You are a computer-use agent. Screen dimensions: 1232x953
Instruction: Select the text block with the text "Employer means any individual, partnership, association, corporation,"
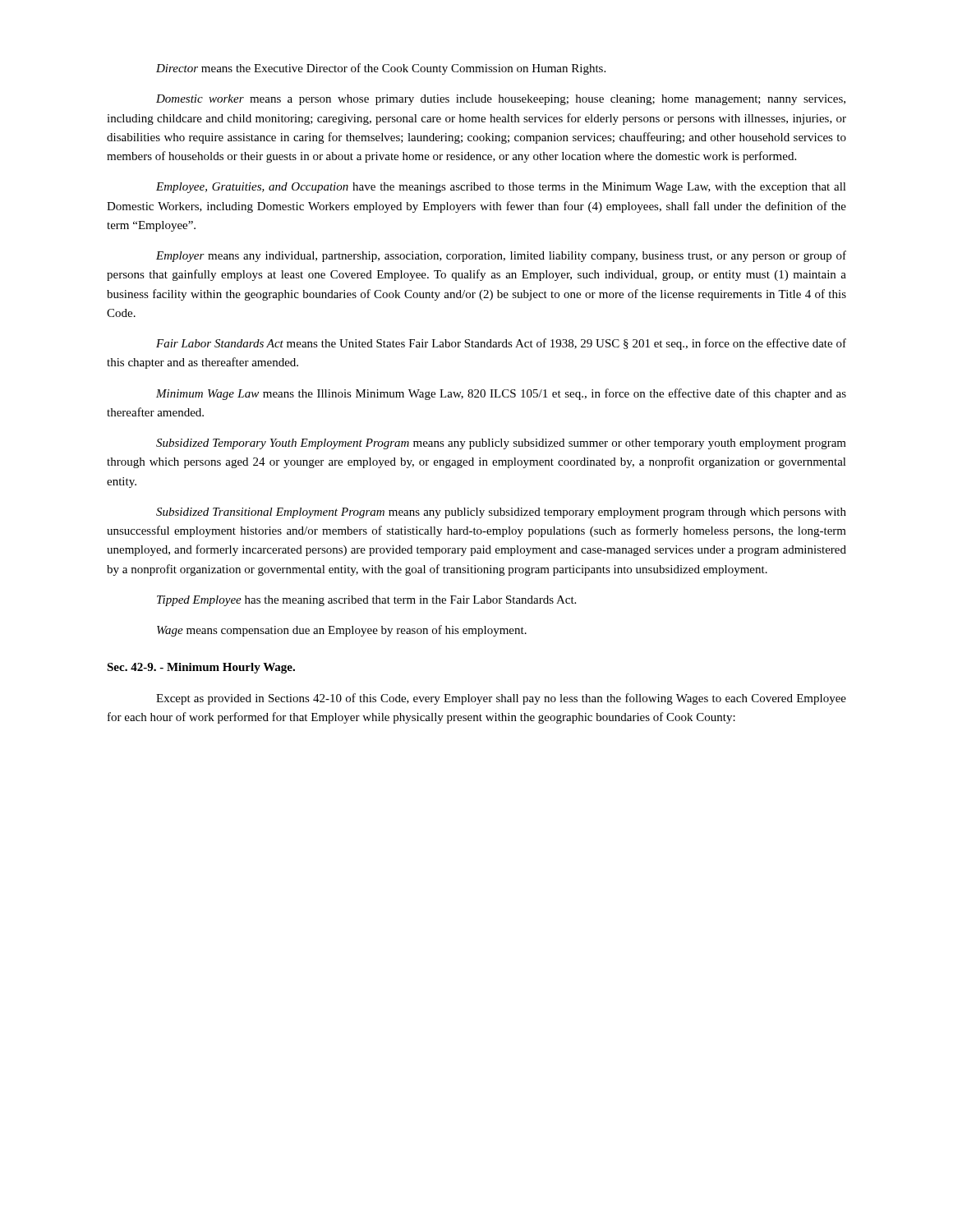click(x=476, y=284)
